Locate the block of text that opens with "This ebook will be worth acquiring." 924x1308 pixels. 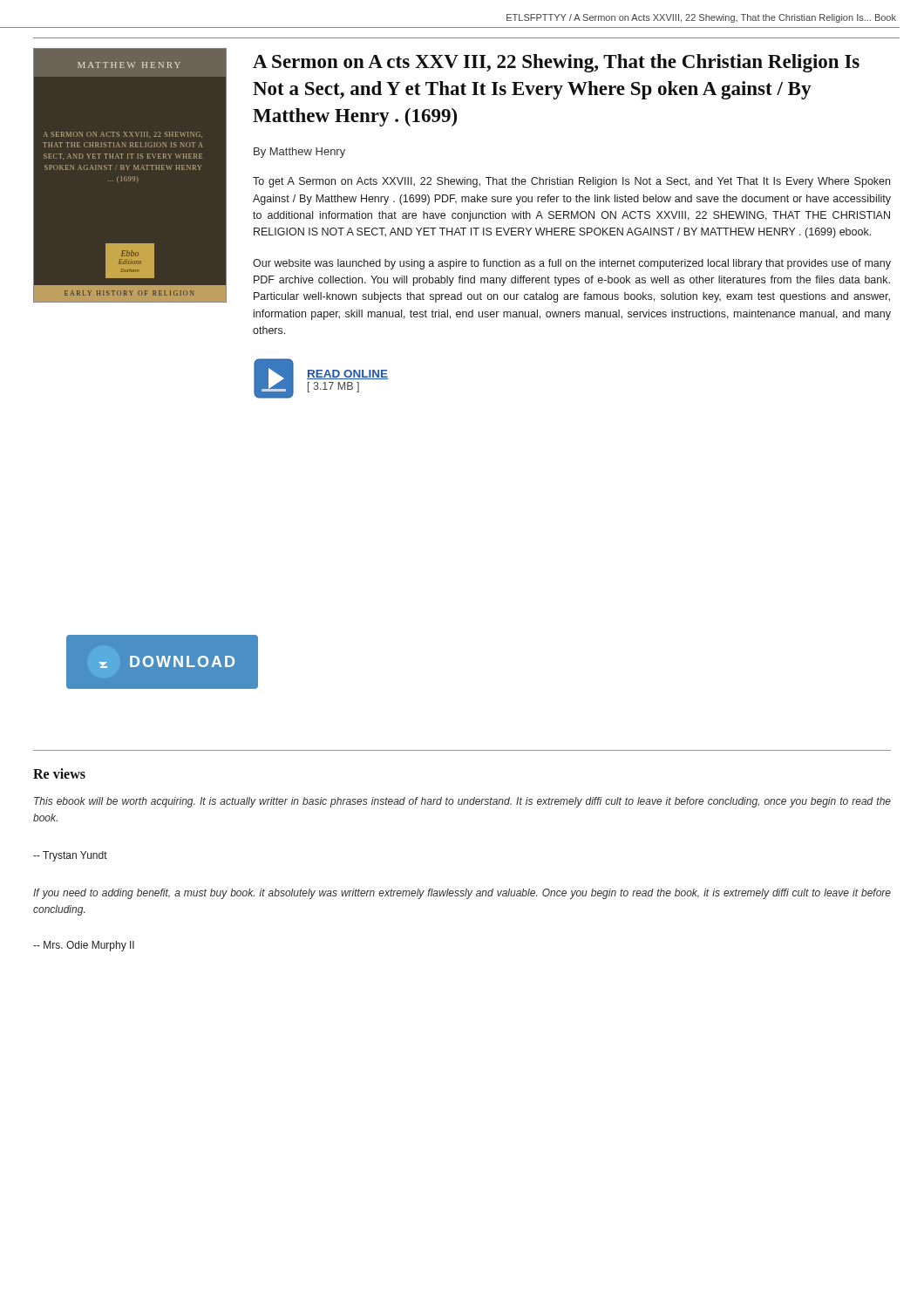(x=462, y=810)
